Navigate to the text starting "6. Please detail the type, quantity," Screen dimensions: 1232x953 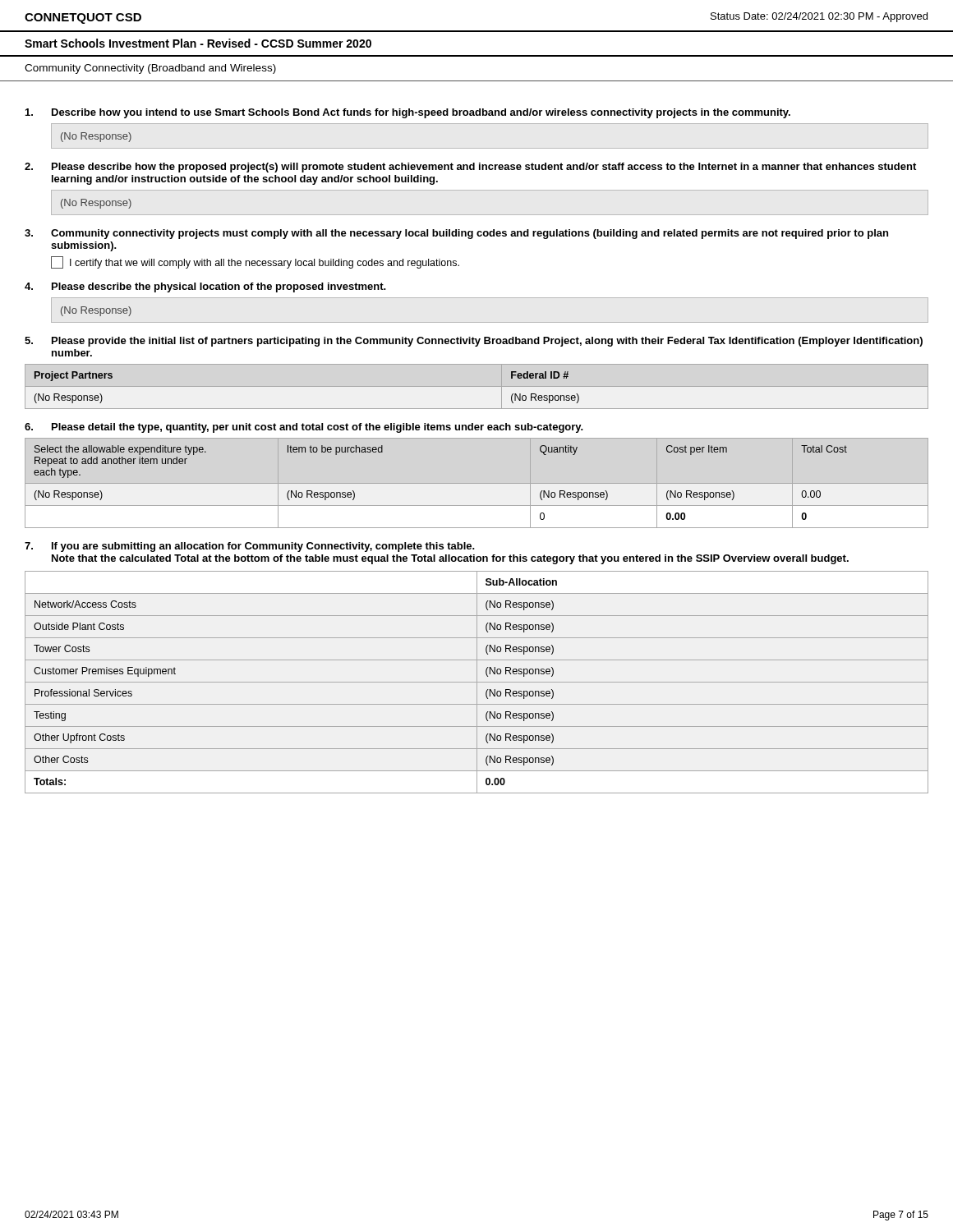click(x=304, y=427)
